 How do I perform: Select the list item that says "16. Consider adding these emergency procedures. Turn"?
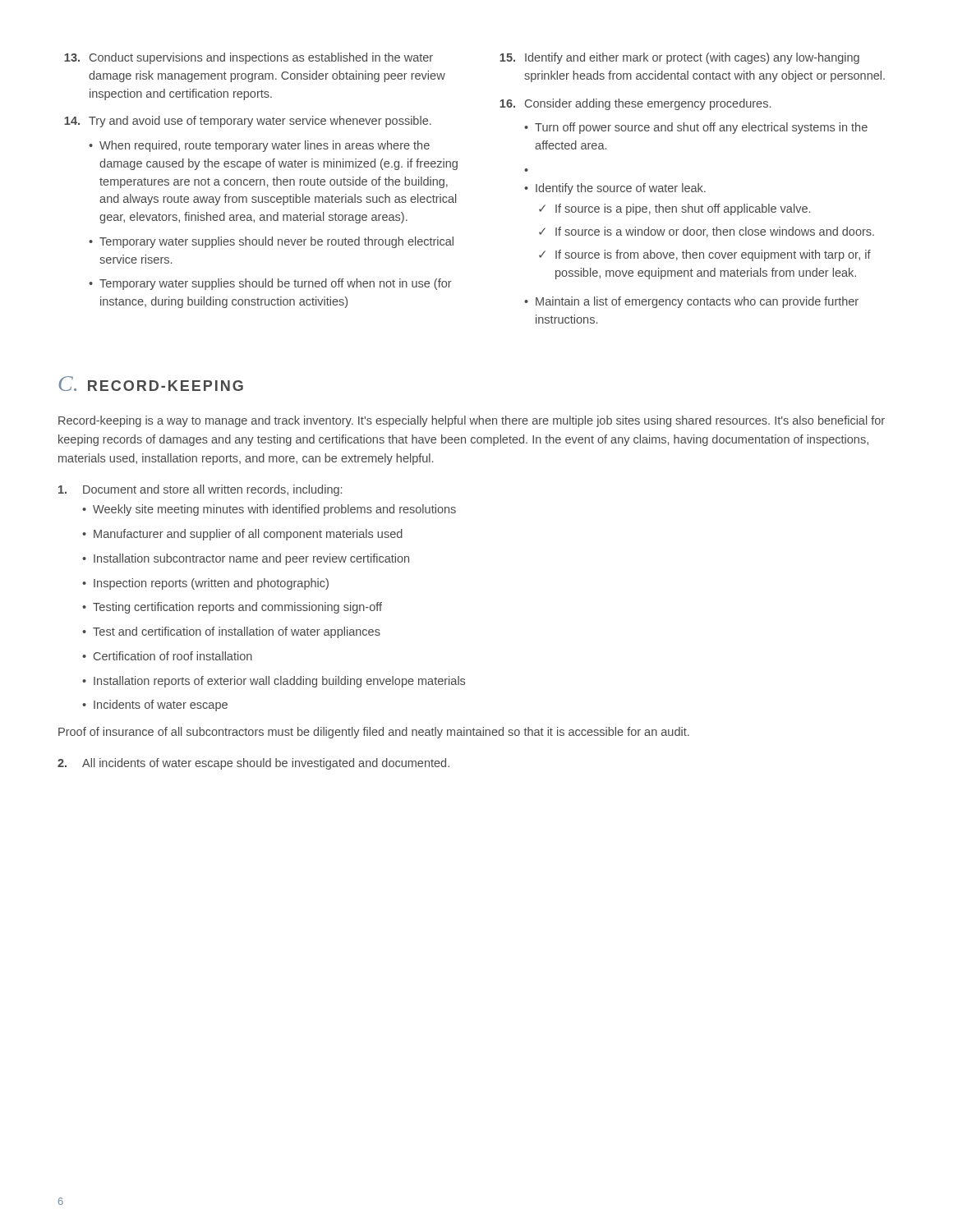[694, 215]
